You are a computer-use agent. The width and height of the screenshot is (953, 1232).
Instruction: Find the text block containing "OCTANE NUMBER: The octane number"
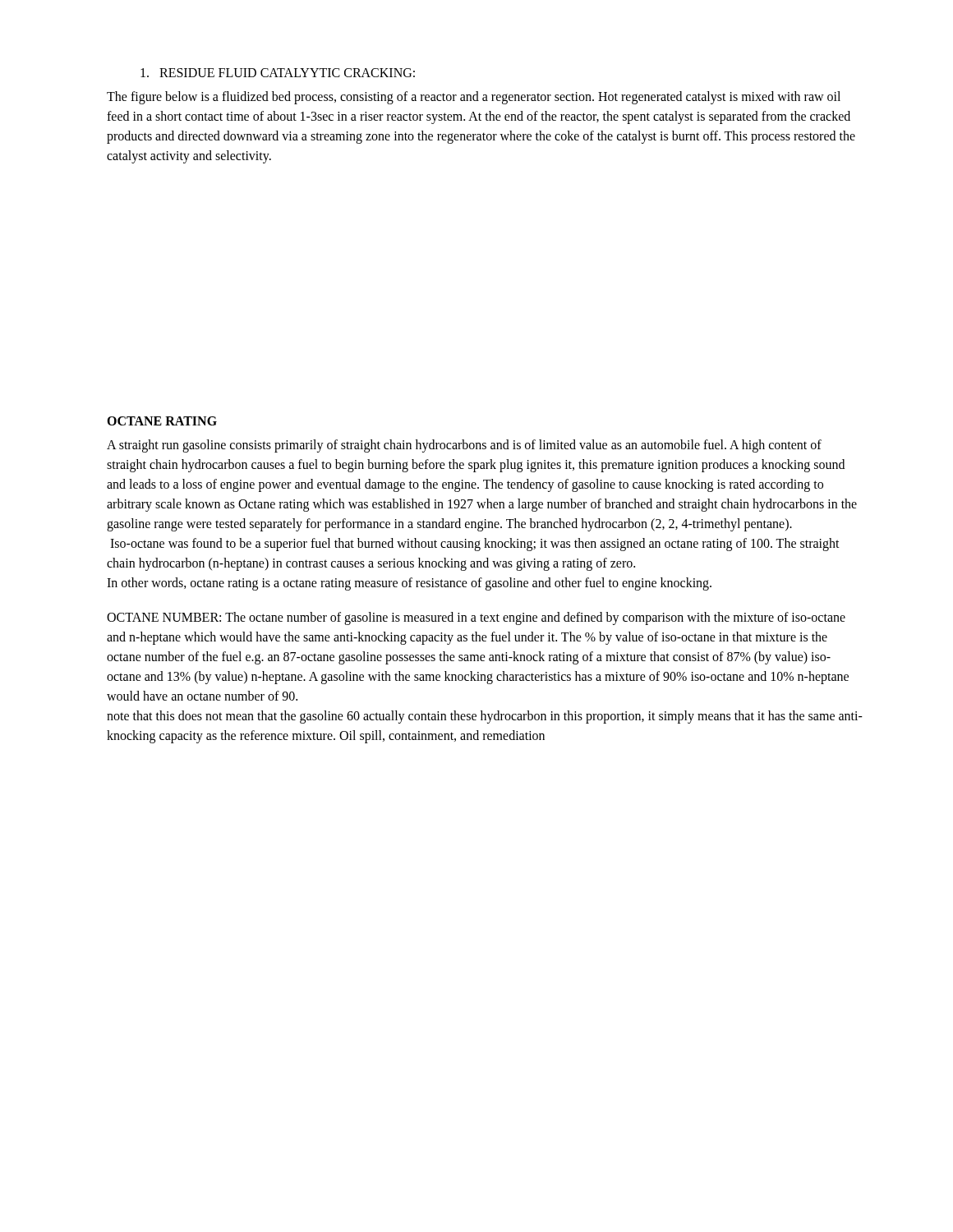pyautogui.click(x=485, y=676)
